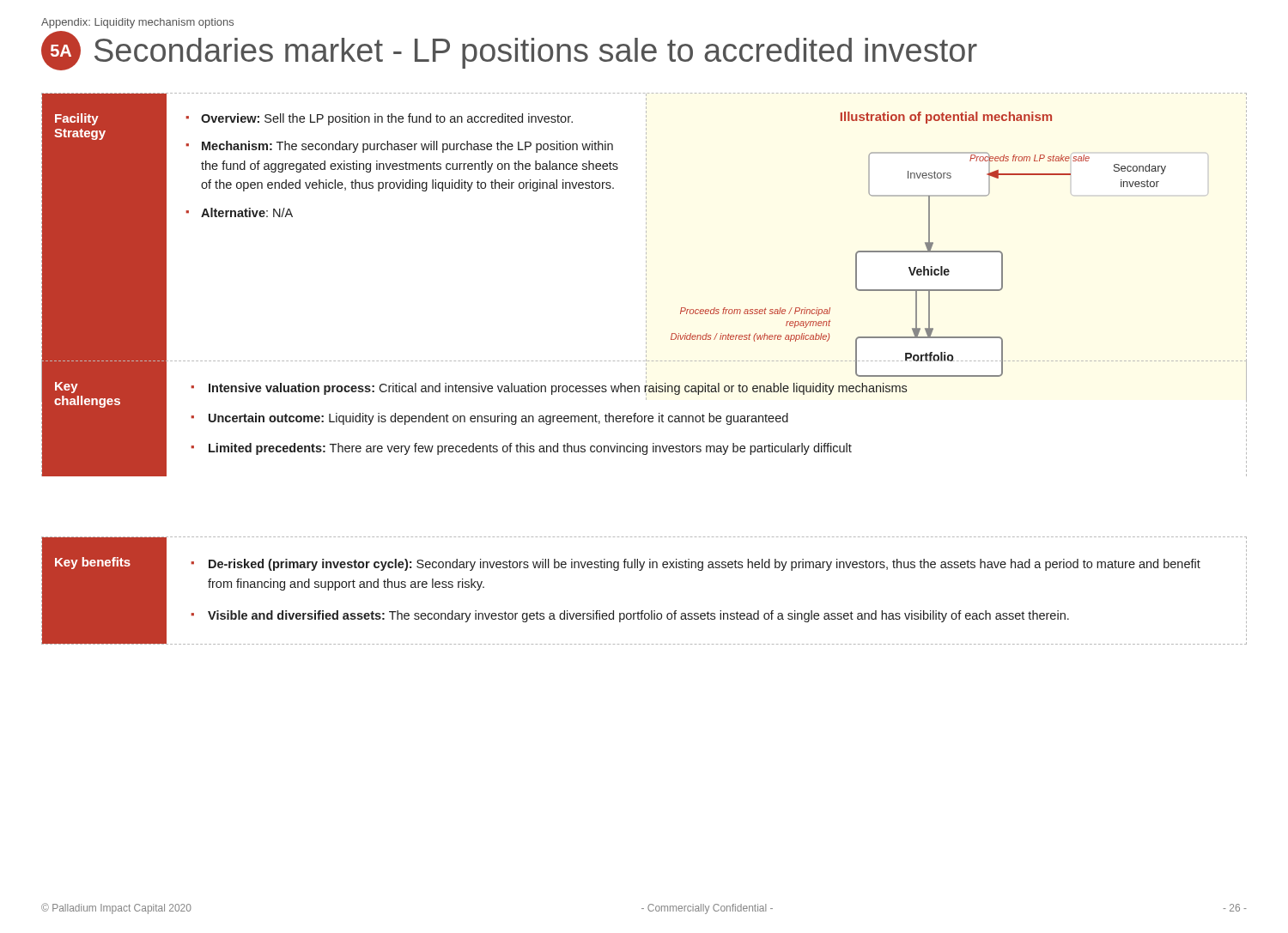Select the list item that reads "▪ Intensive valuation process: Critical"
Screen dimensions: 933x1288
click(x=549, y=387)
